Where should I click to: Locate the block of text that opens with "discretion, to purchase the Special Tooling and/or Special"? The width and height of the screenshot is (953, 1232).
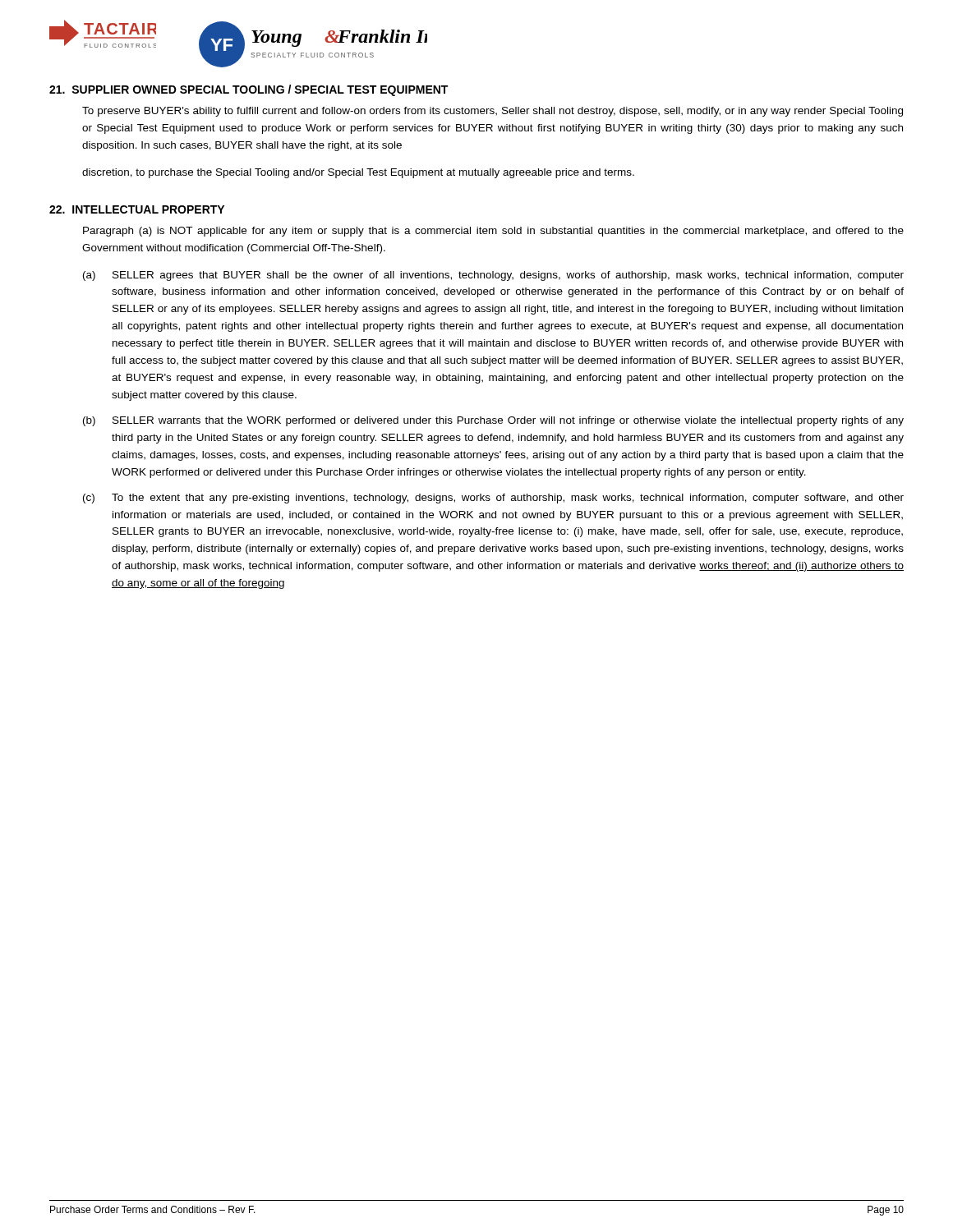pos(358,172)
